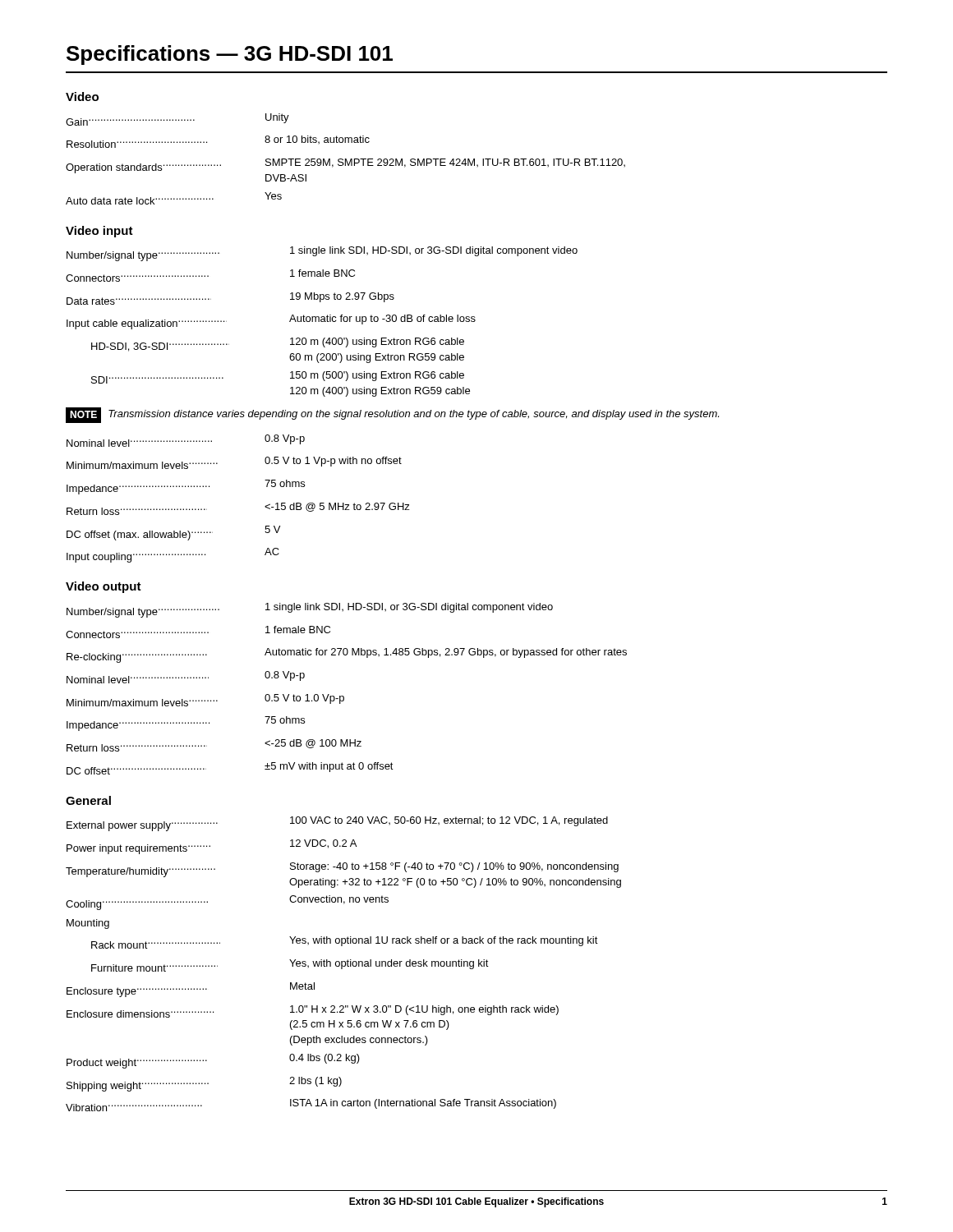Point to the block starting "Specifications — 3G HD-SDI 101"
Viewport: 953px width, 1232px height.
pos(230,55)
